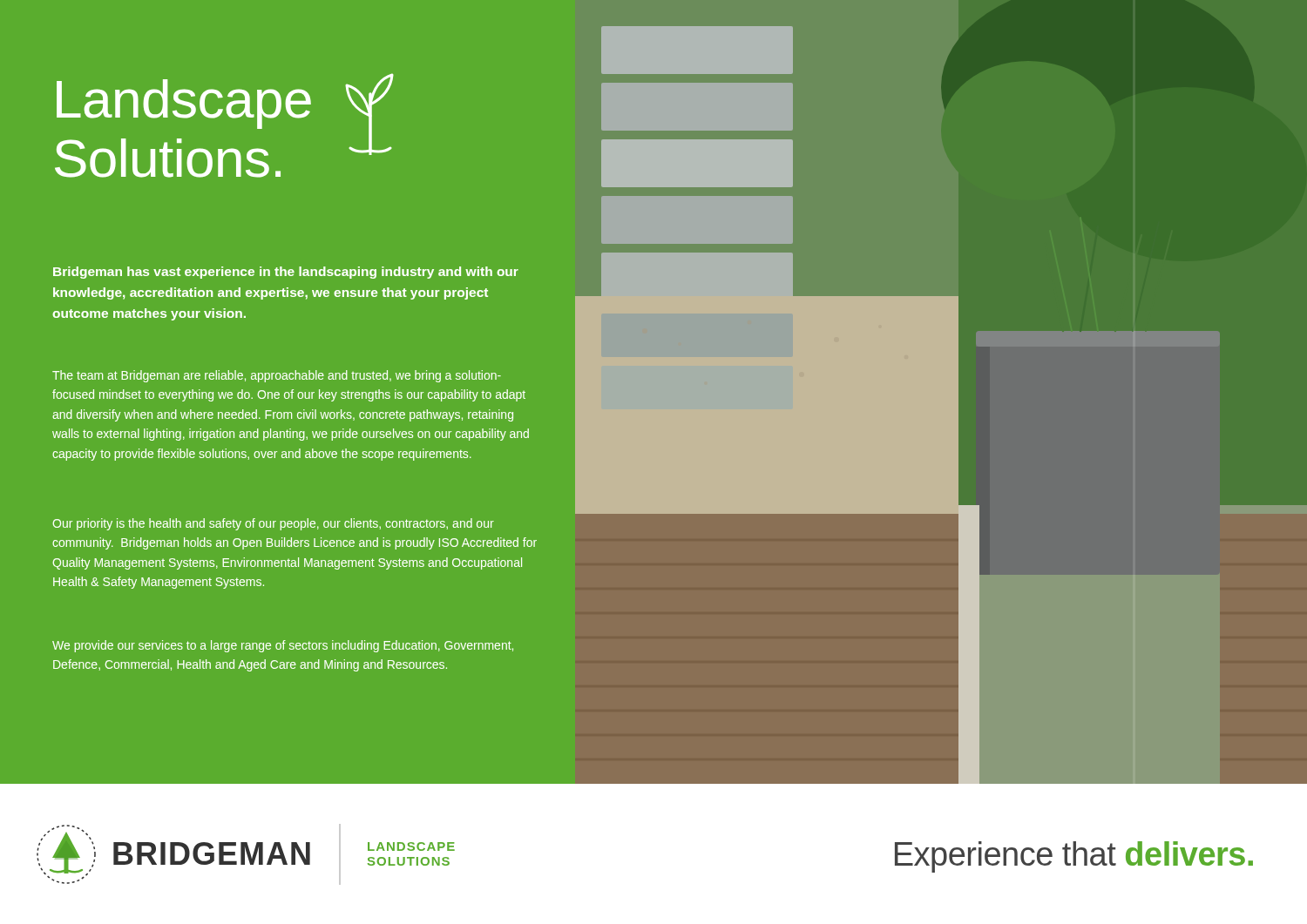The image size is (1307, 924).
Task: Click where it says "Experience that delivers."
Action: pyautogui.click(x=1073, y=853)
